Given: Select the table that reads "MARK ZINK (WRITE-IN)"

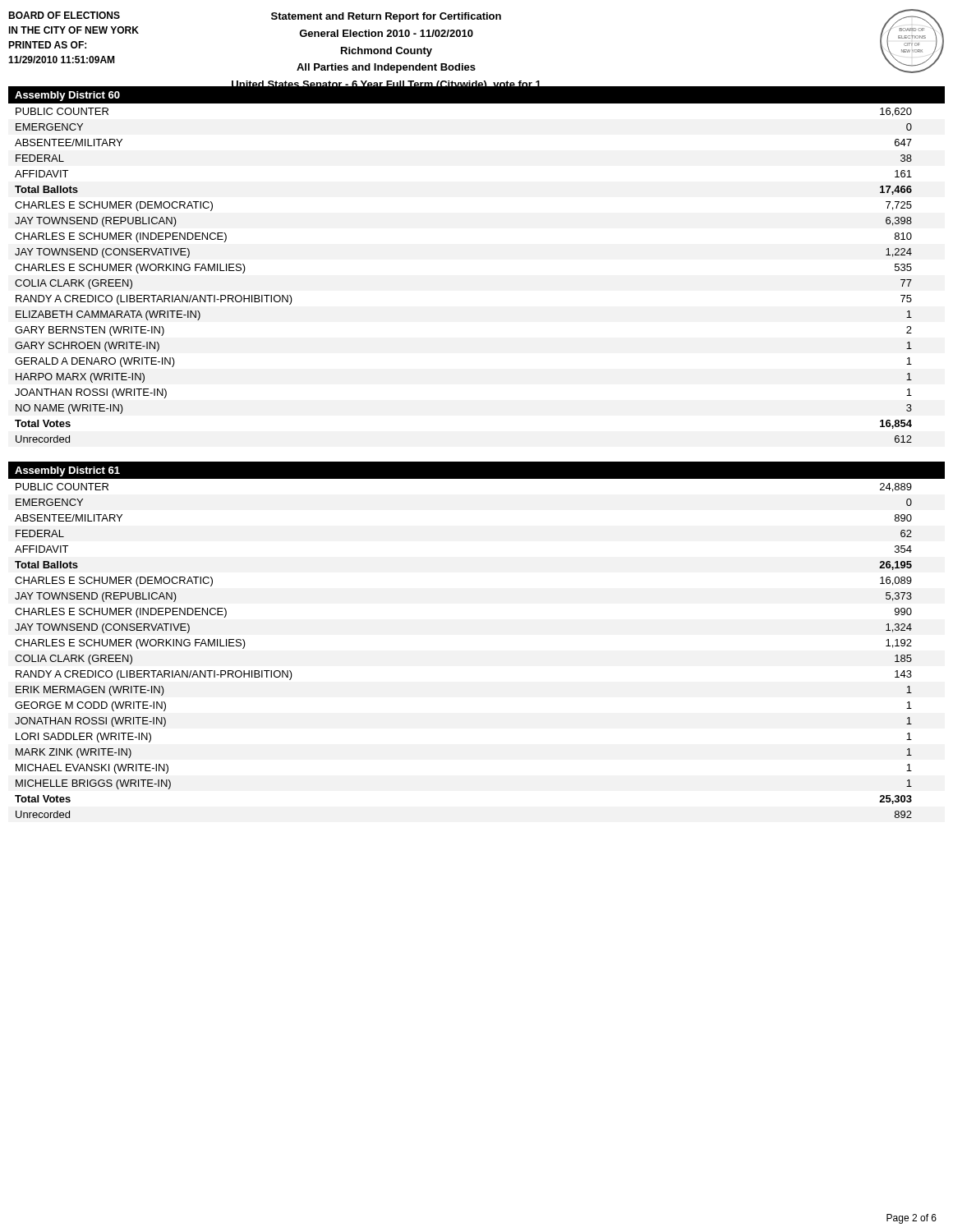Looking at the screenshot, I should coord(476,650).
